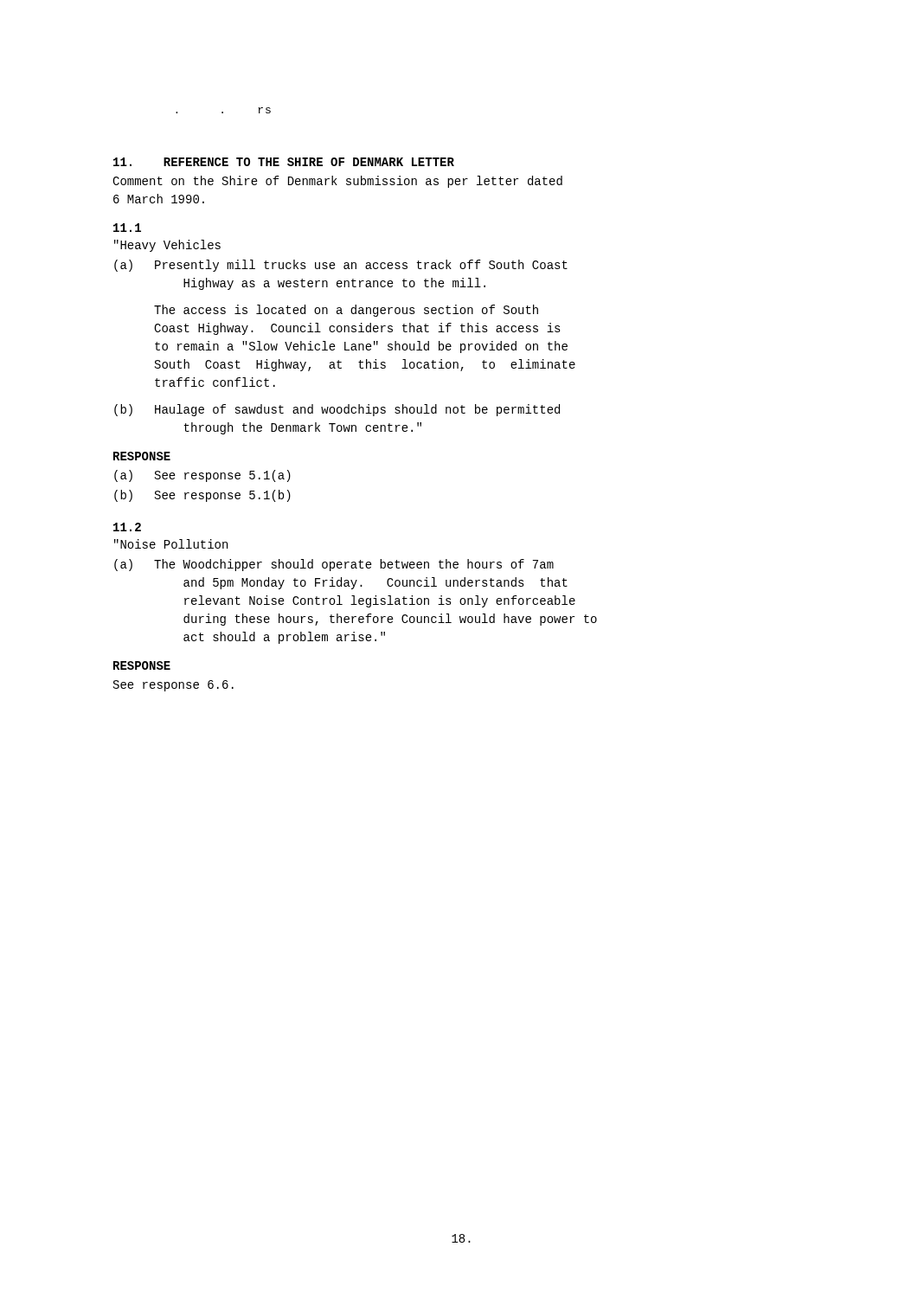
Task: Click on the passage starting "(a) See response"
Action: (202, 476)
